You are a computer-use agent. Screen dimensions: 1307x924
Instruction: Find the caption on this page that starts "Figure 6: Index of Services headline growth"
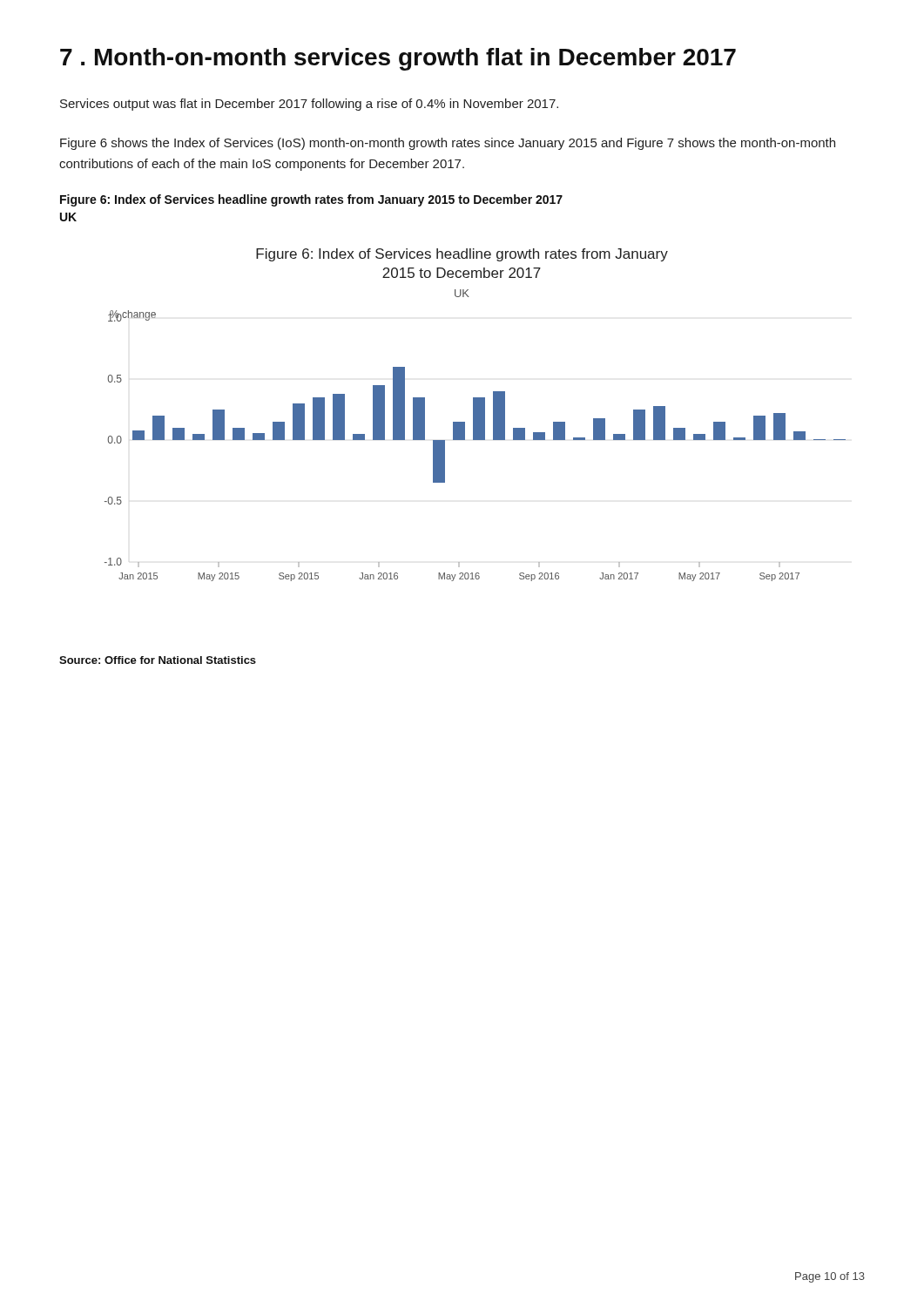(311, 199)
